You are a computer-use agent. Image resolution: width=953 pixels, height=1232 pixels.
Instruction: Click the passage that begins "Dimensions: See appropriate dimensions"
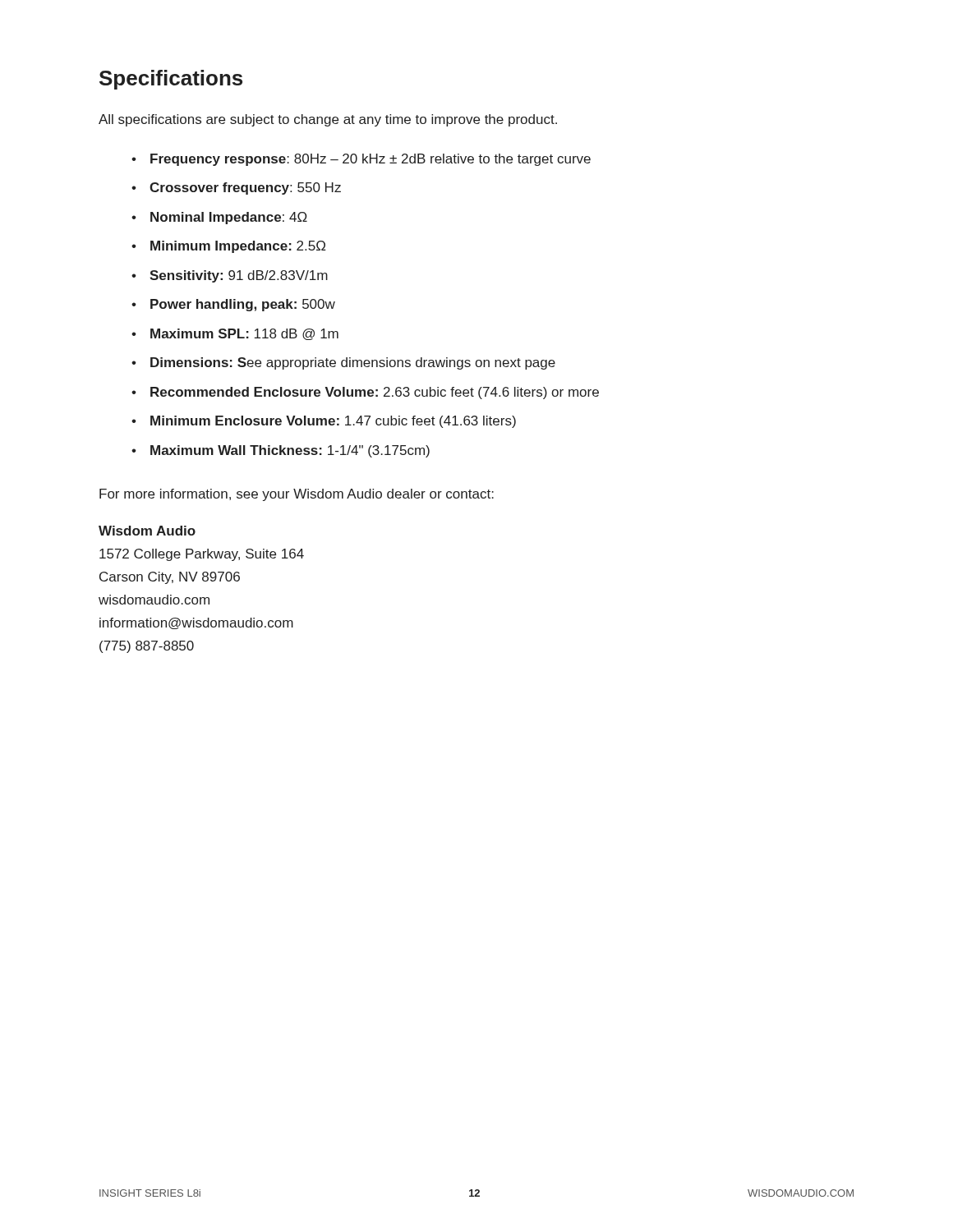[x=353, y=363]
